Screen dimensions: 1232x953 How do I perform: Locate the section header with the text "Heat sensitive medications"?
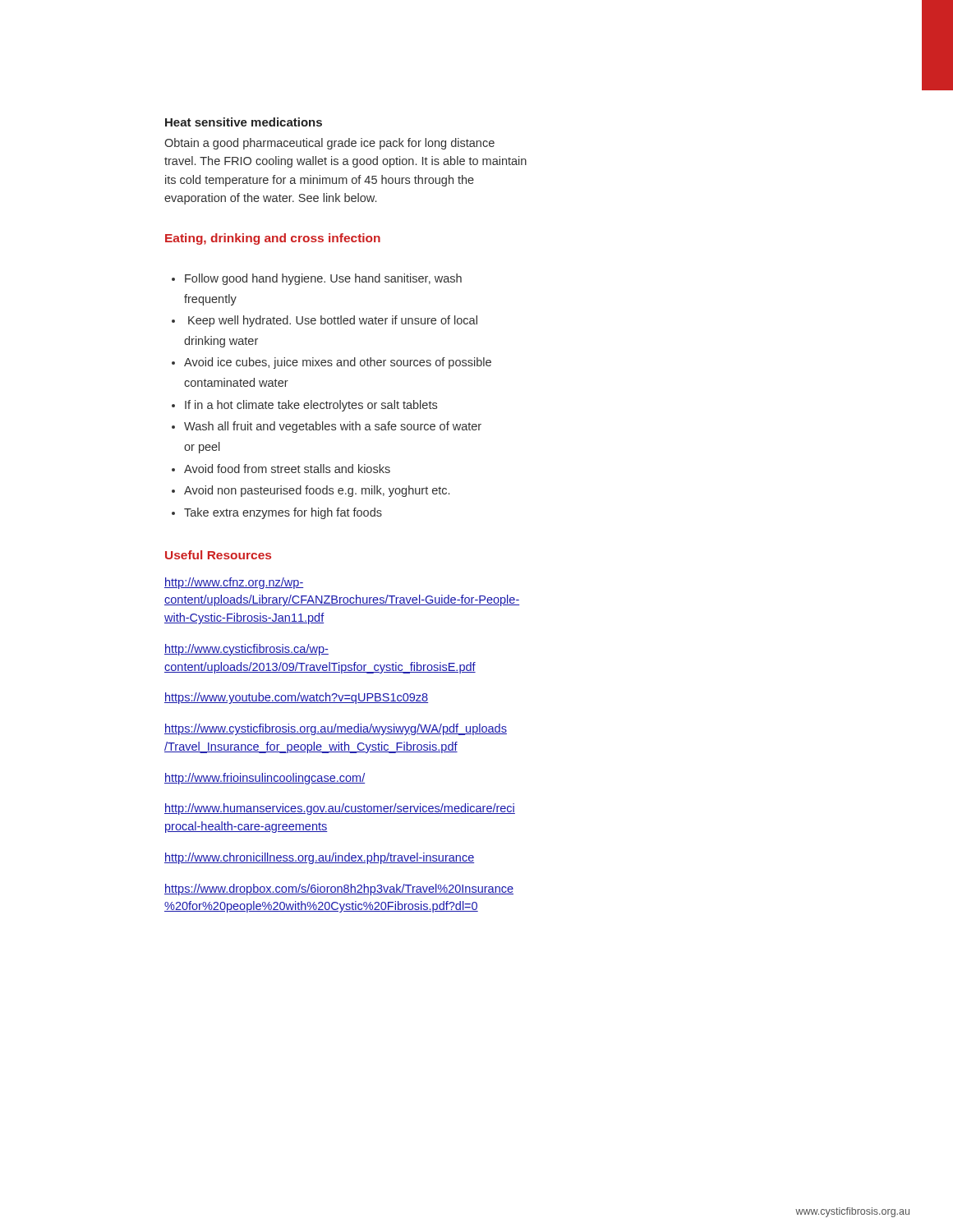(243, 122)
